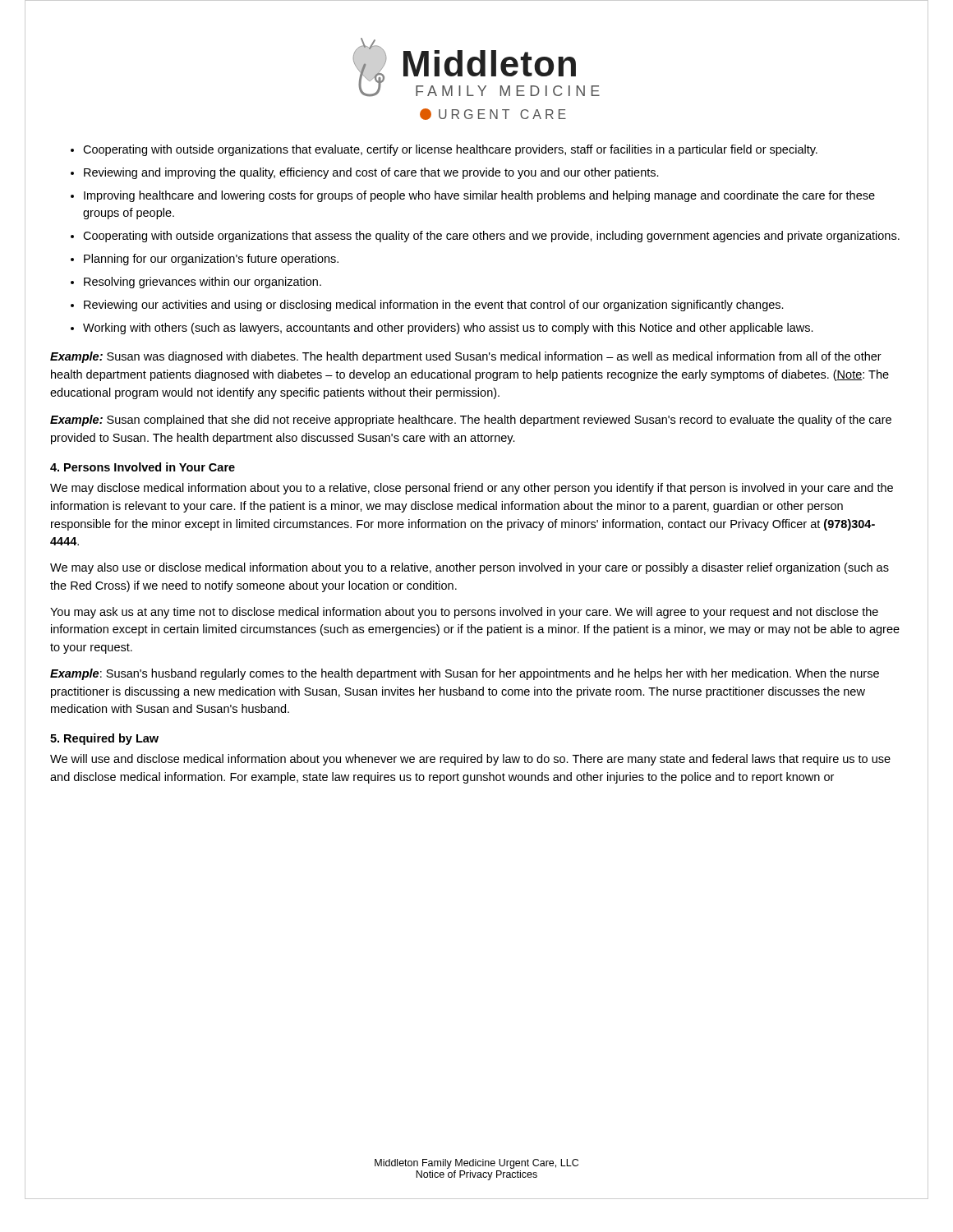Viewport: 953px width, 1232px height.
Task: Locate the element starting "Example: Susan was"
Action: [470, 374]
